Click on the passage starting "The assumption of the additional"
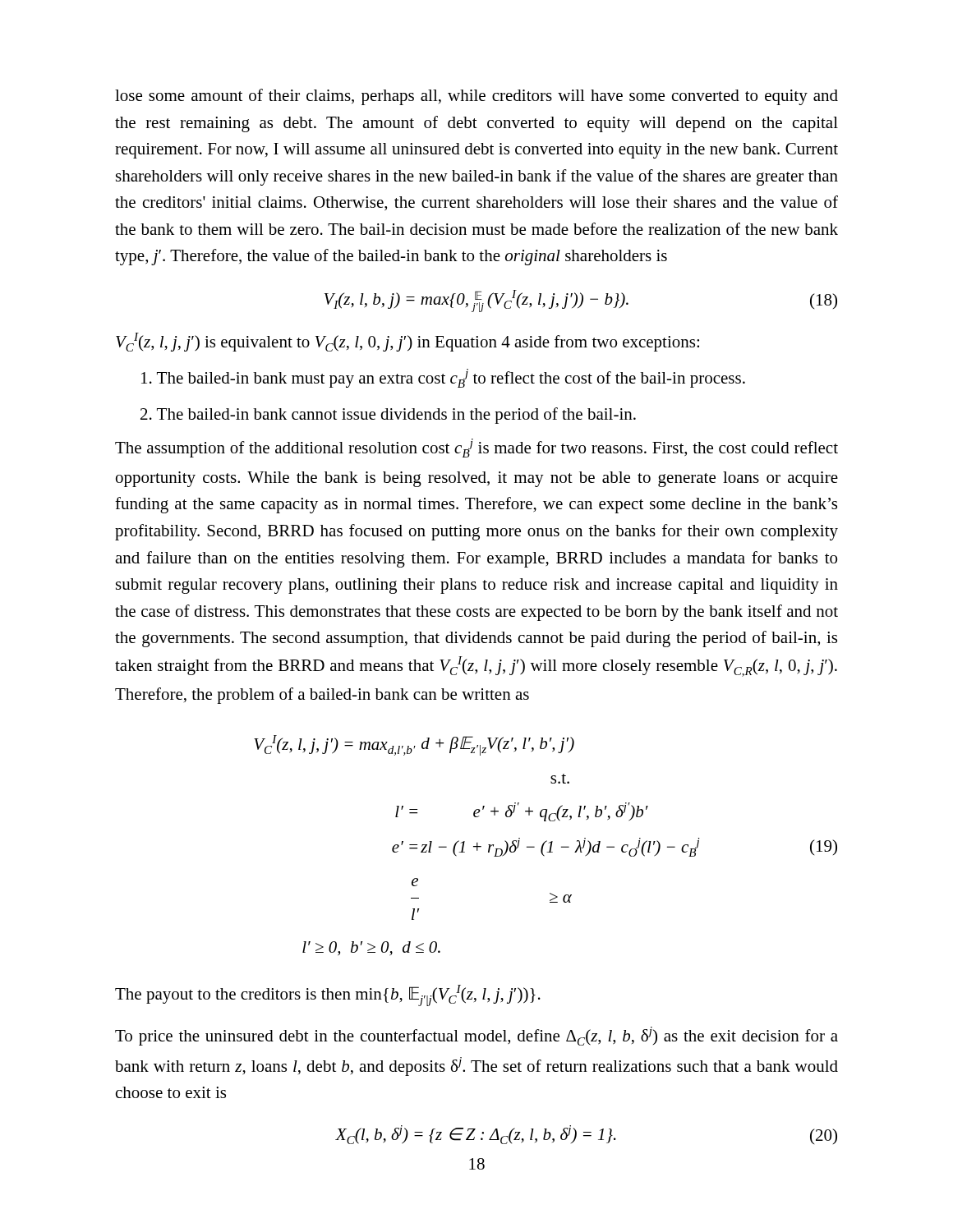 (x=476, y=570)
